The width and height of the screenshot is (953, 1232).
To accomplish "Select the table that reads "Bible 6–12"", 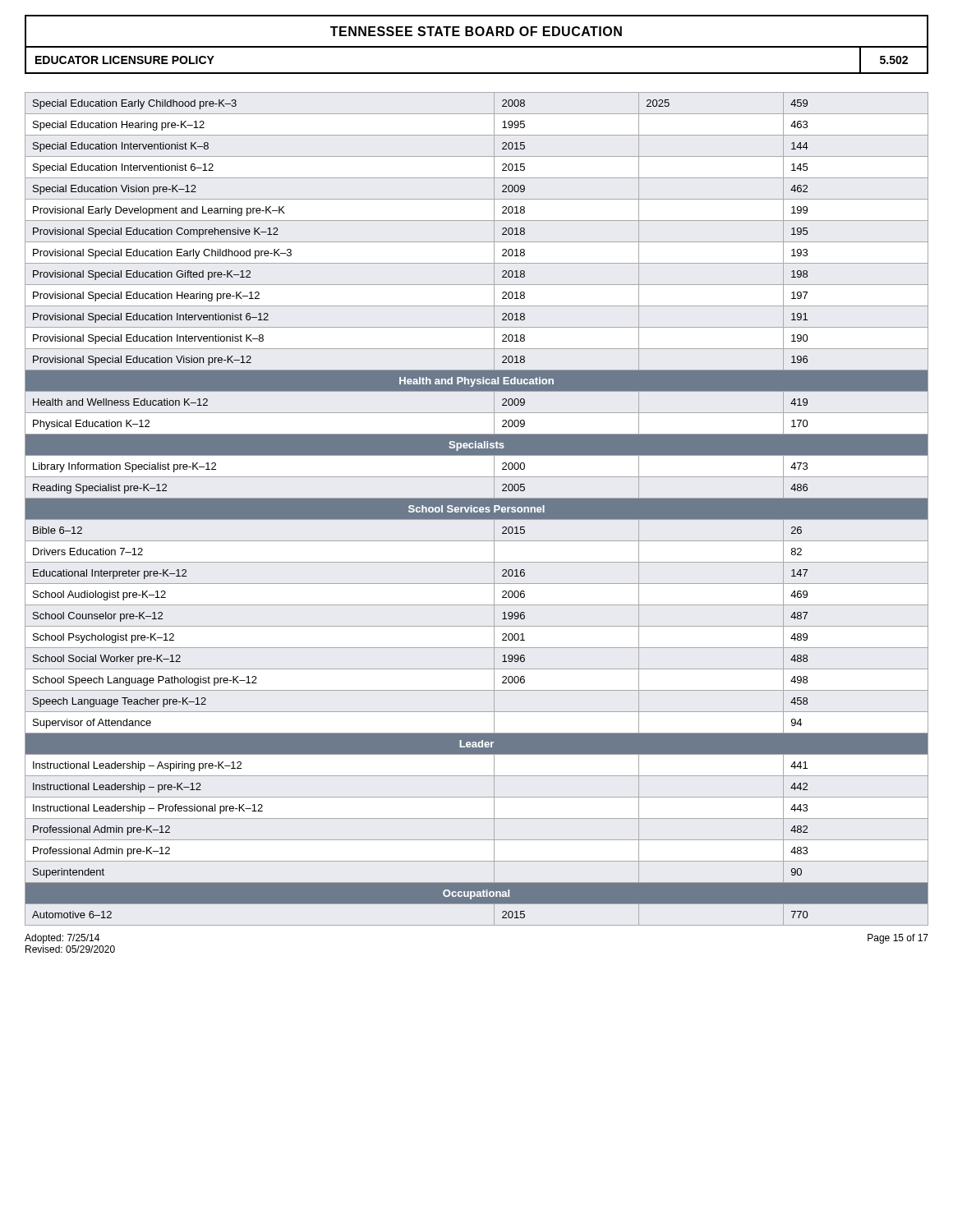I will [476, 509].
